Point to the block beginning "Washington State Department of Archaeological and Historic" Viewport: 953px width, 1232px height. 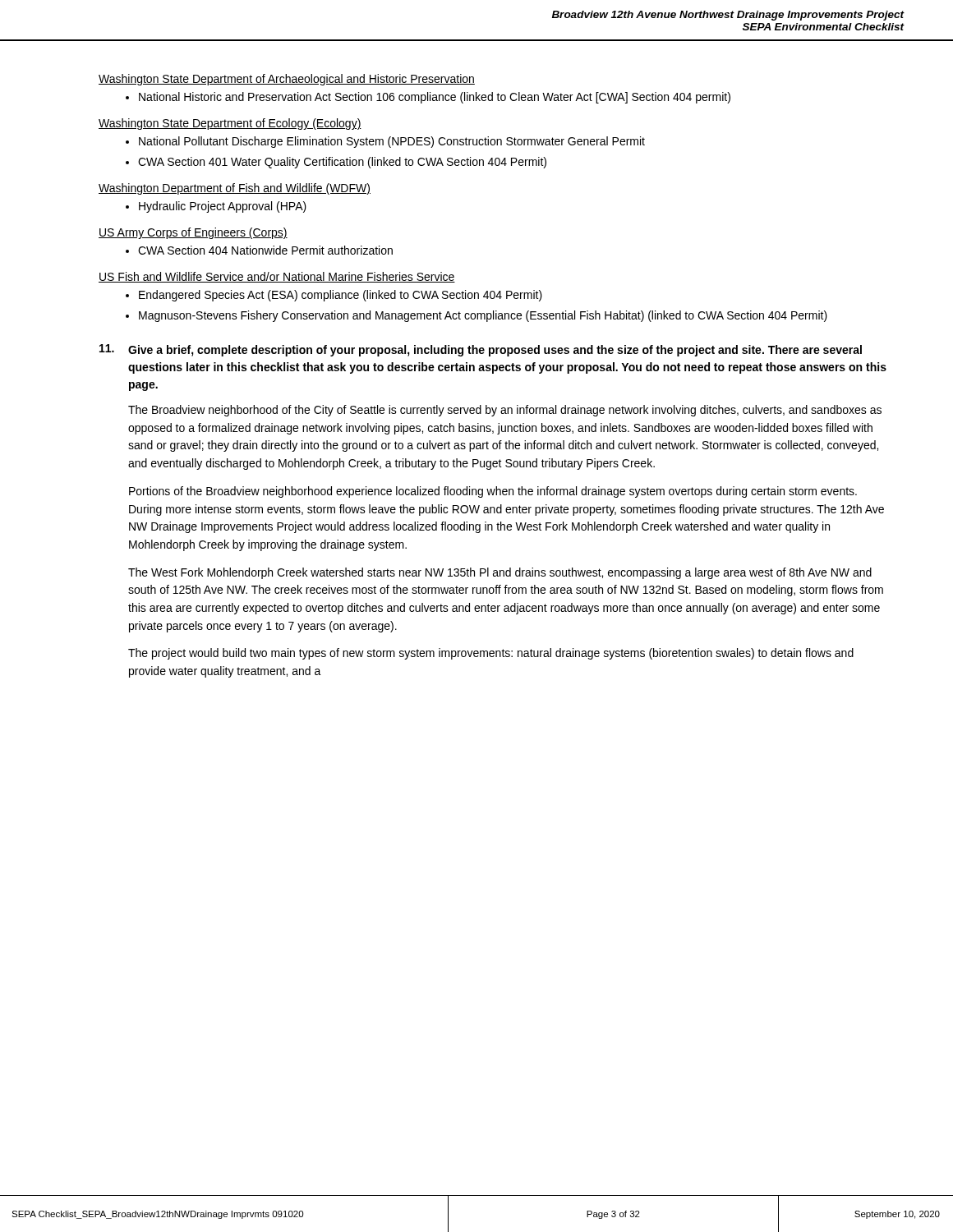pos(287,79)
